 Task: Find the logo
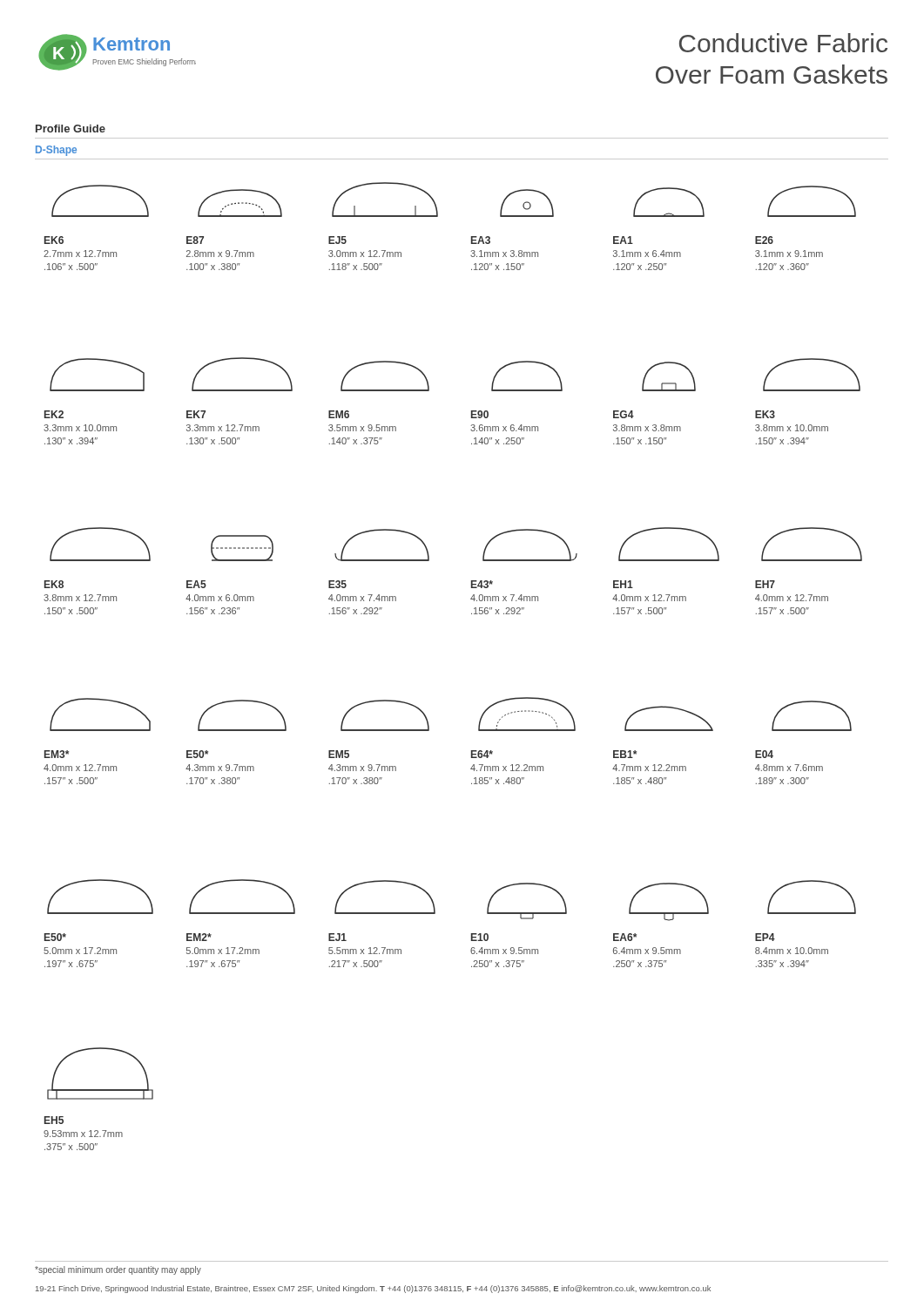[122, 56]
